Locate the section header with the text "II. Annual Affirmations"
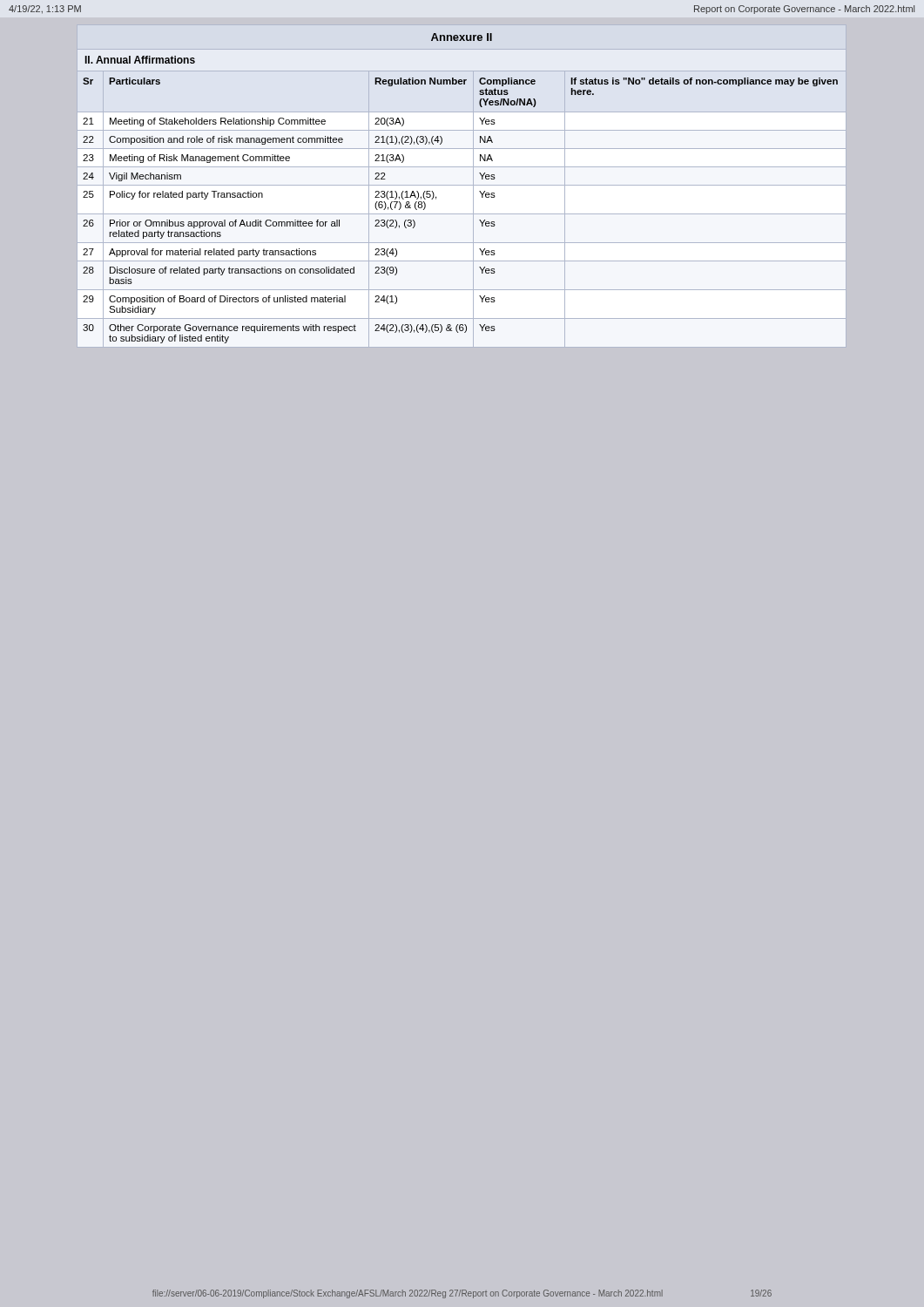 [x=140, y=60]
